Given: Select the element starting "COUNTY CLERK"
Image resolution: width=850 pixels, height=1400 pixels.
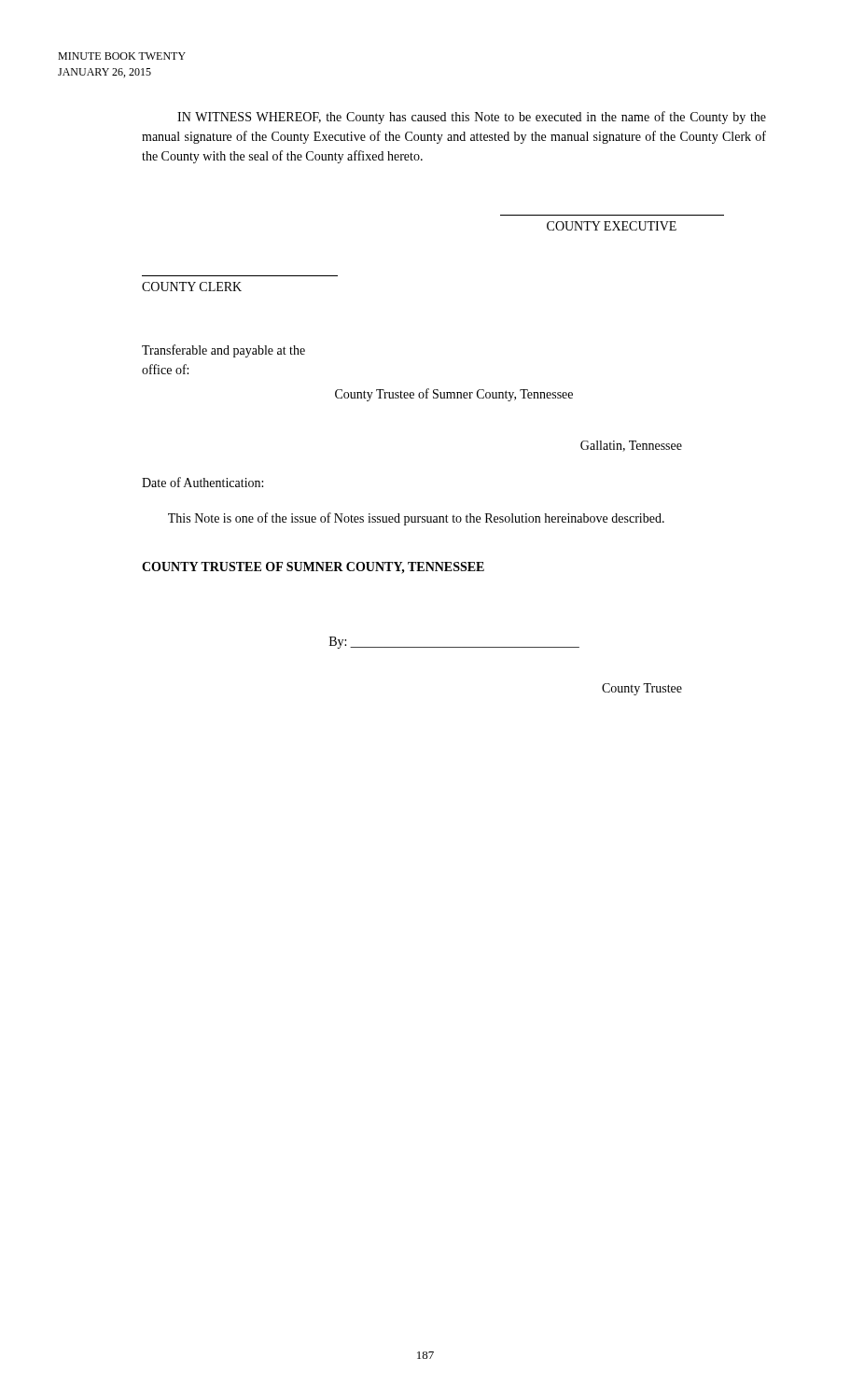Looking at the screenshot, I should point(240,285).
